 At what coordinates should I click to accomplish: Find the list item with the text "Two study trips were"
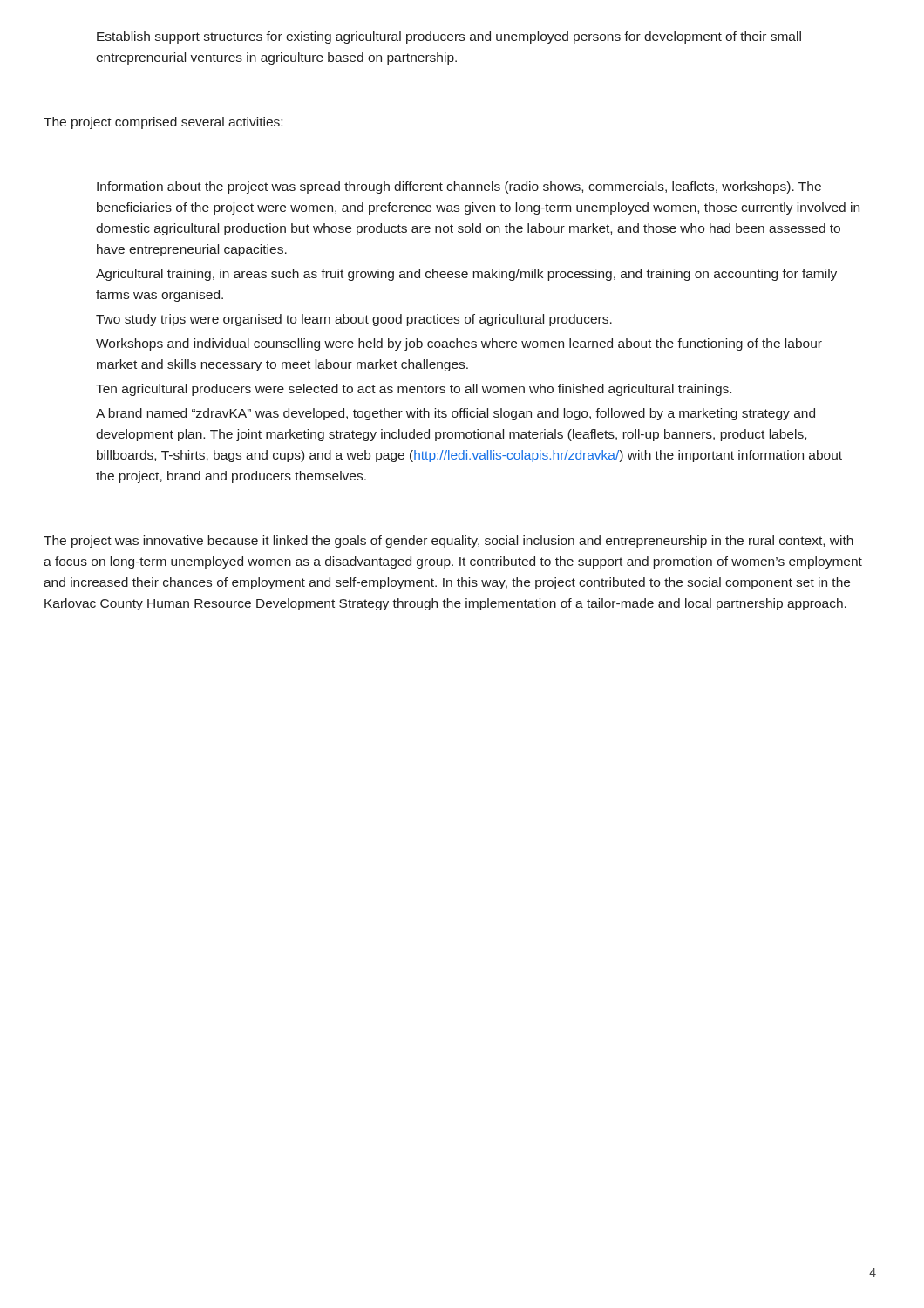(479, 319)
